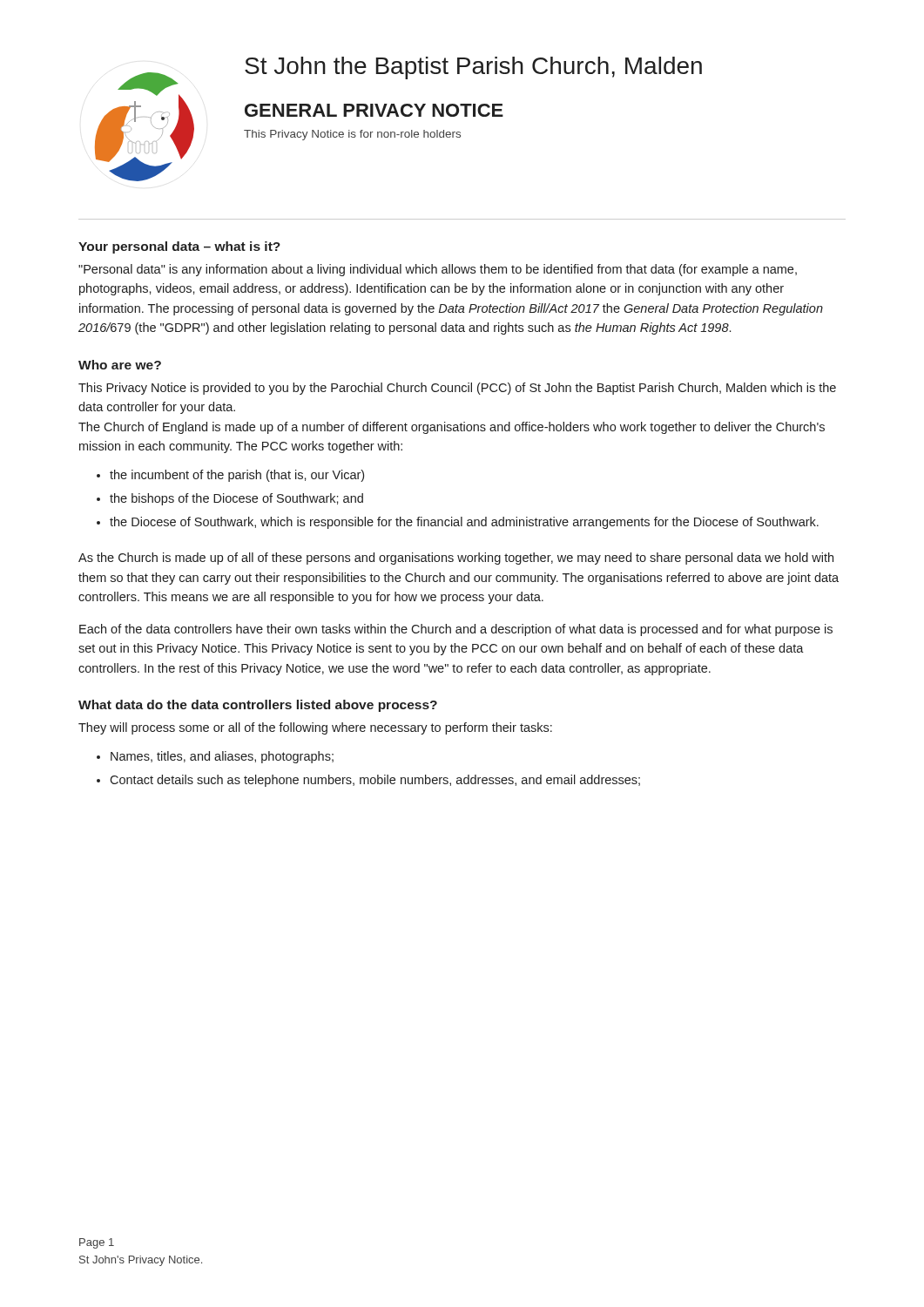Click on the logo
924x1307 pixels.
pyautogui.click(x=148, y=126)
